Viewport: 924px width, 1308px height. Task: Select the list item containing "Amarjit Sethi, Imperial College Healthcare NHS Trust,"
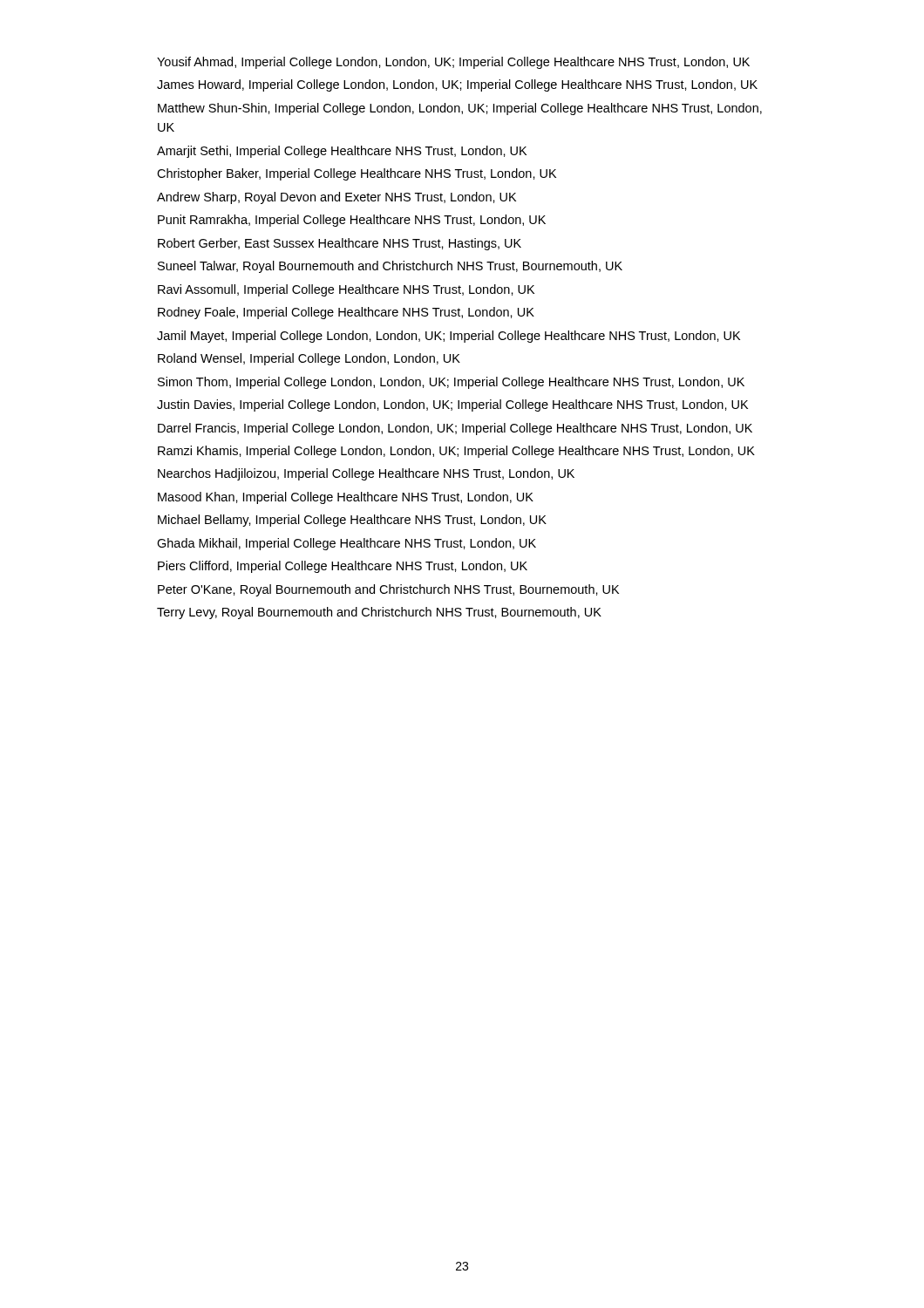(x=342, y=151)
